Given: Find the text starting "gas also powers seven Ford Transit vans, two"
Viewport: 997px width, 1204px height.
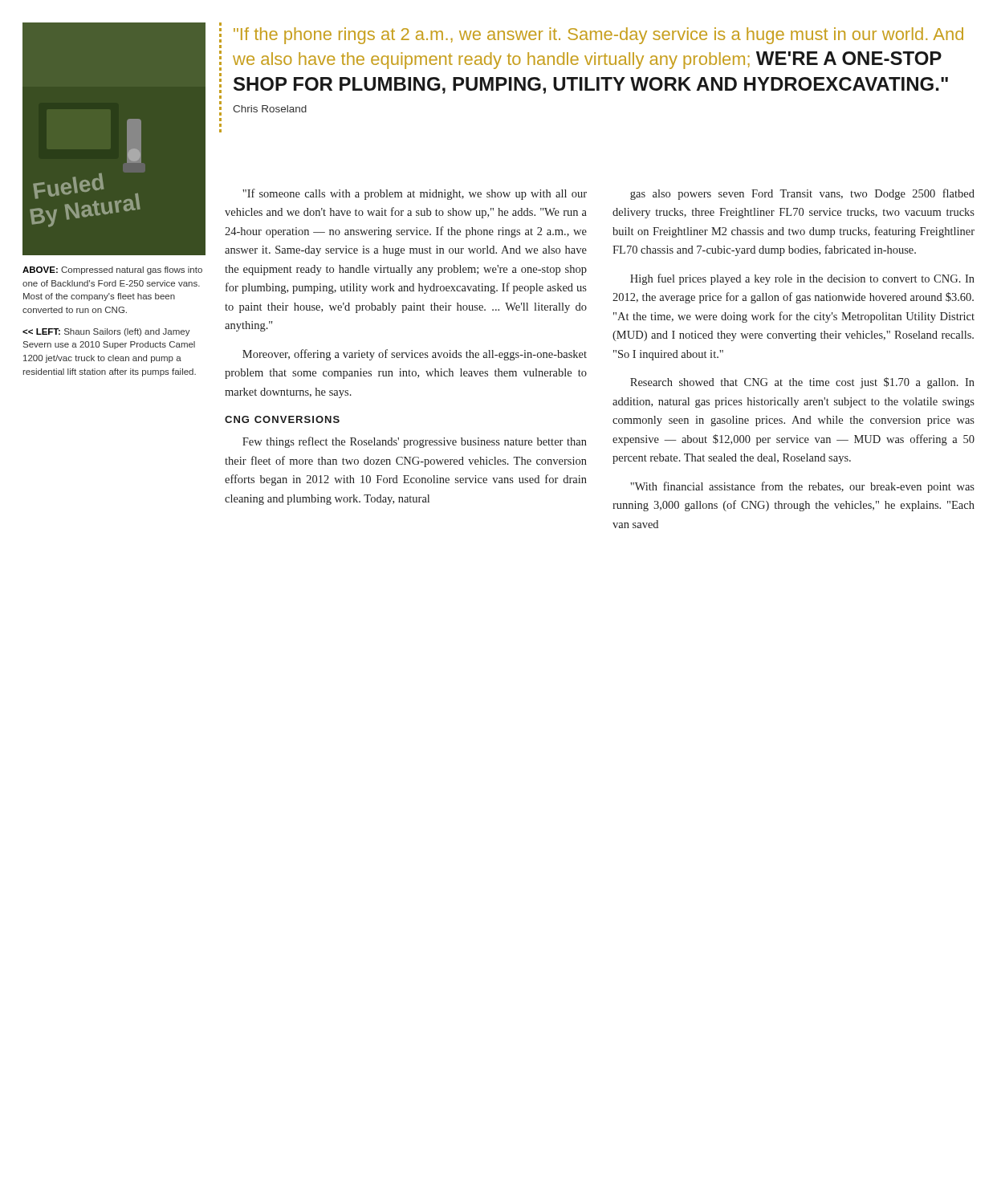Looking at the screenshot, I should (794, 222).
